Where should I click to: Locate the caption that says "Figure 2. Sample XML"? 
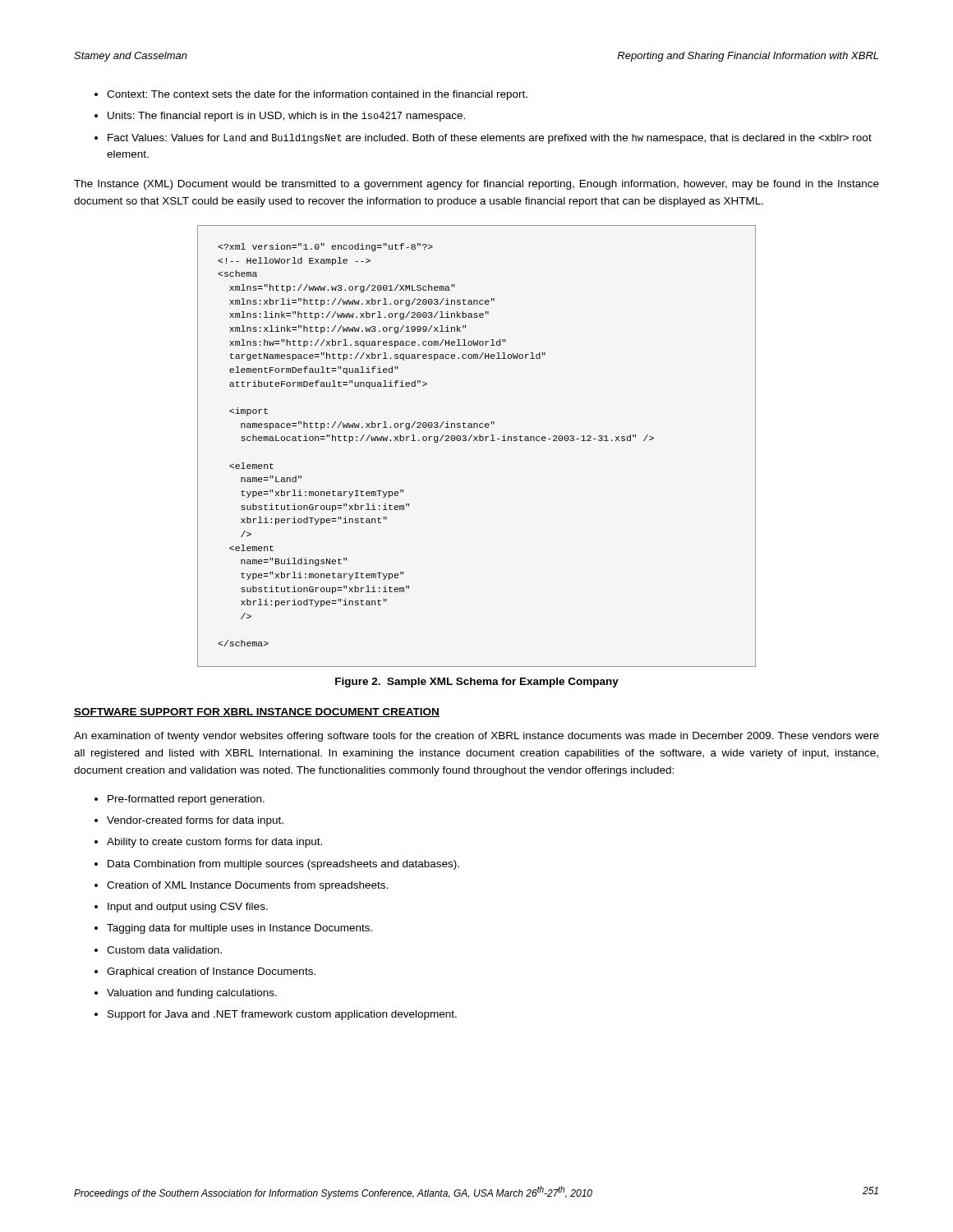click(476, 681)
